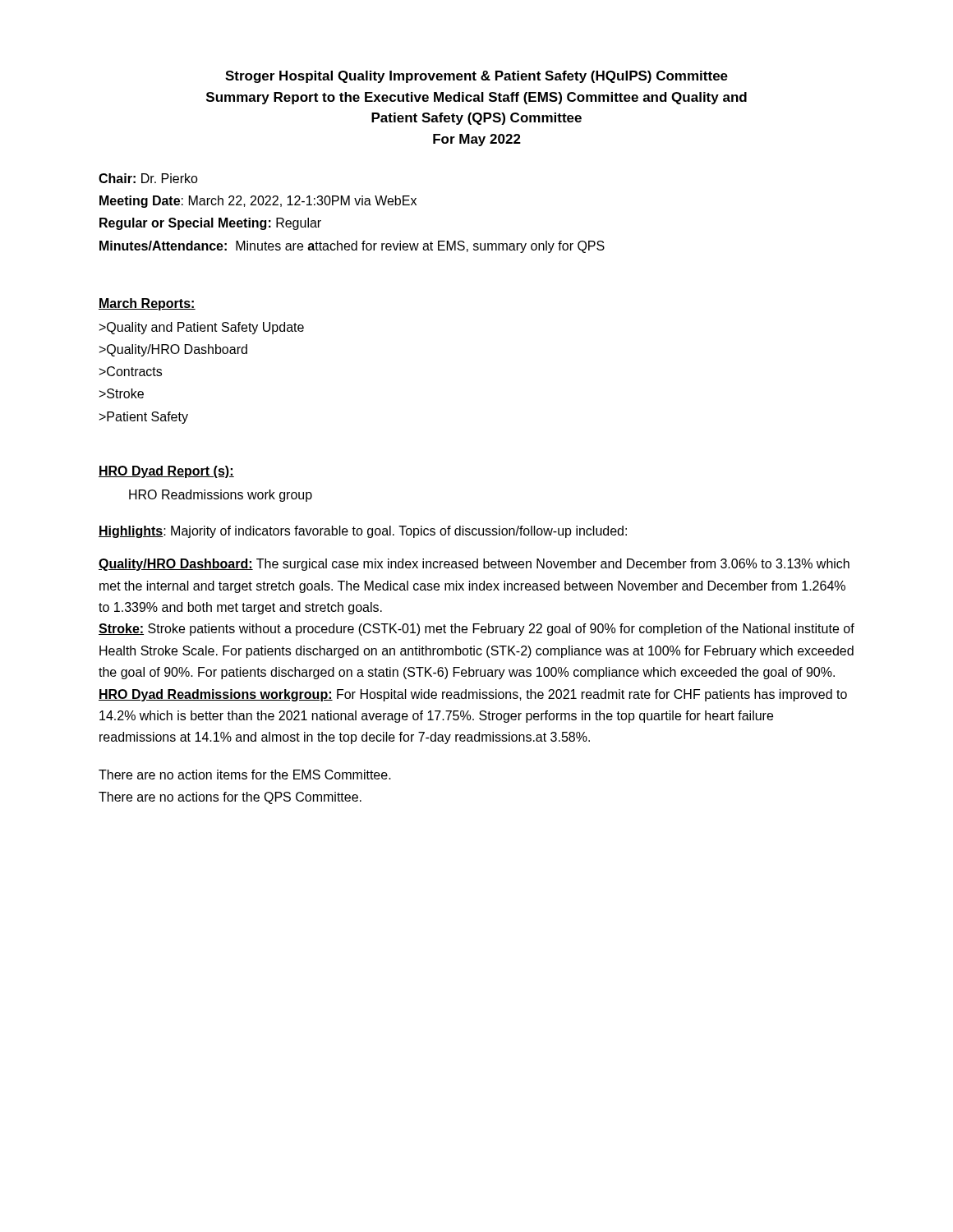Select the section header that reads "HRO Dyad Report (s):"

coord(166,471)
